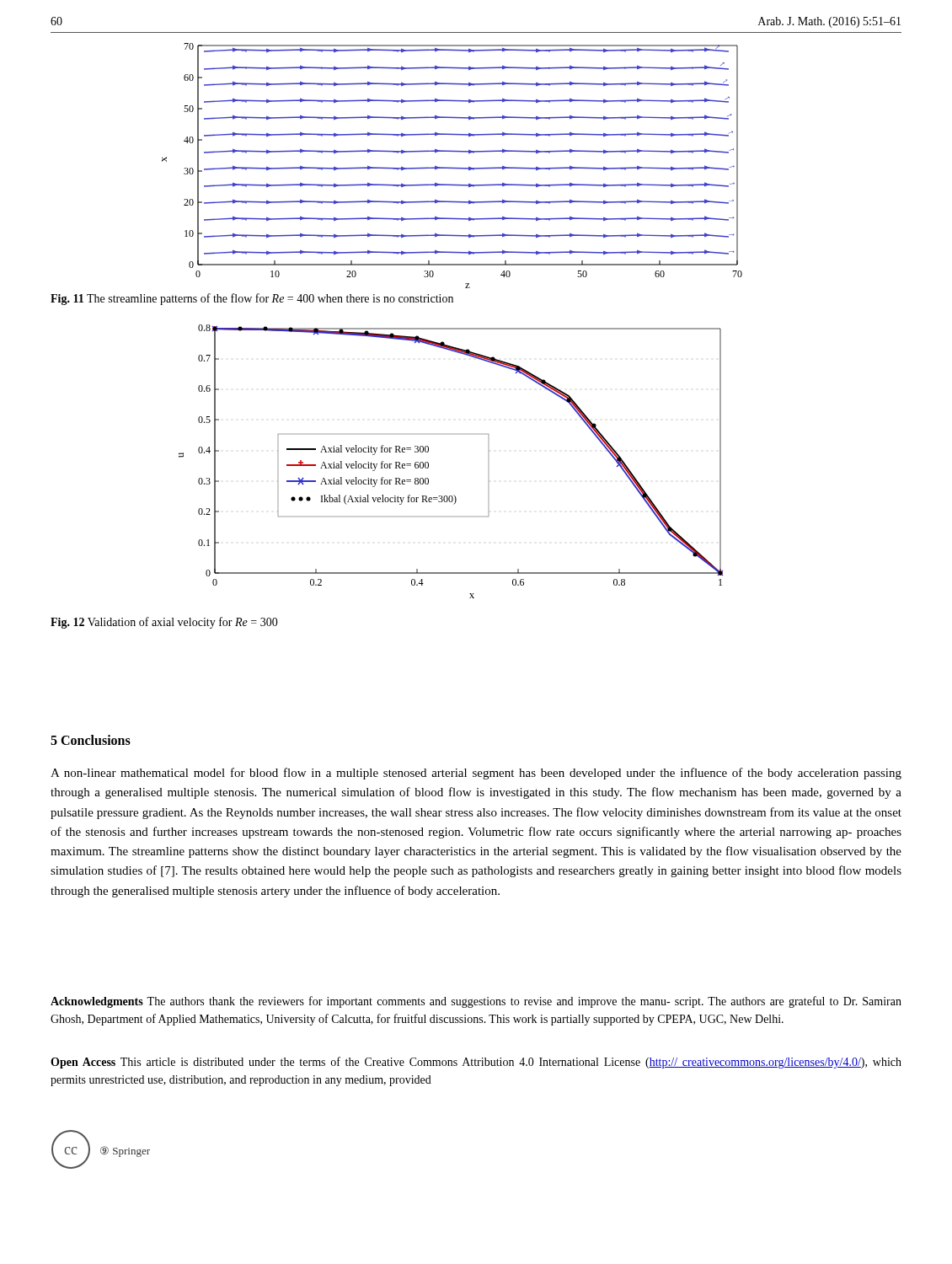Viewport: 952px width, 1264px height.
Task: Locate the text starting "Open Access This article is distributed"
Action: 476,1071
